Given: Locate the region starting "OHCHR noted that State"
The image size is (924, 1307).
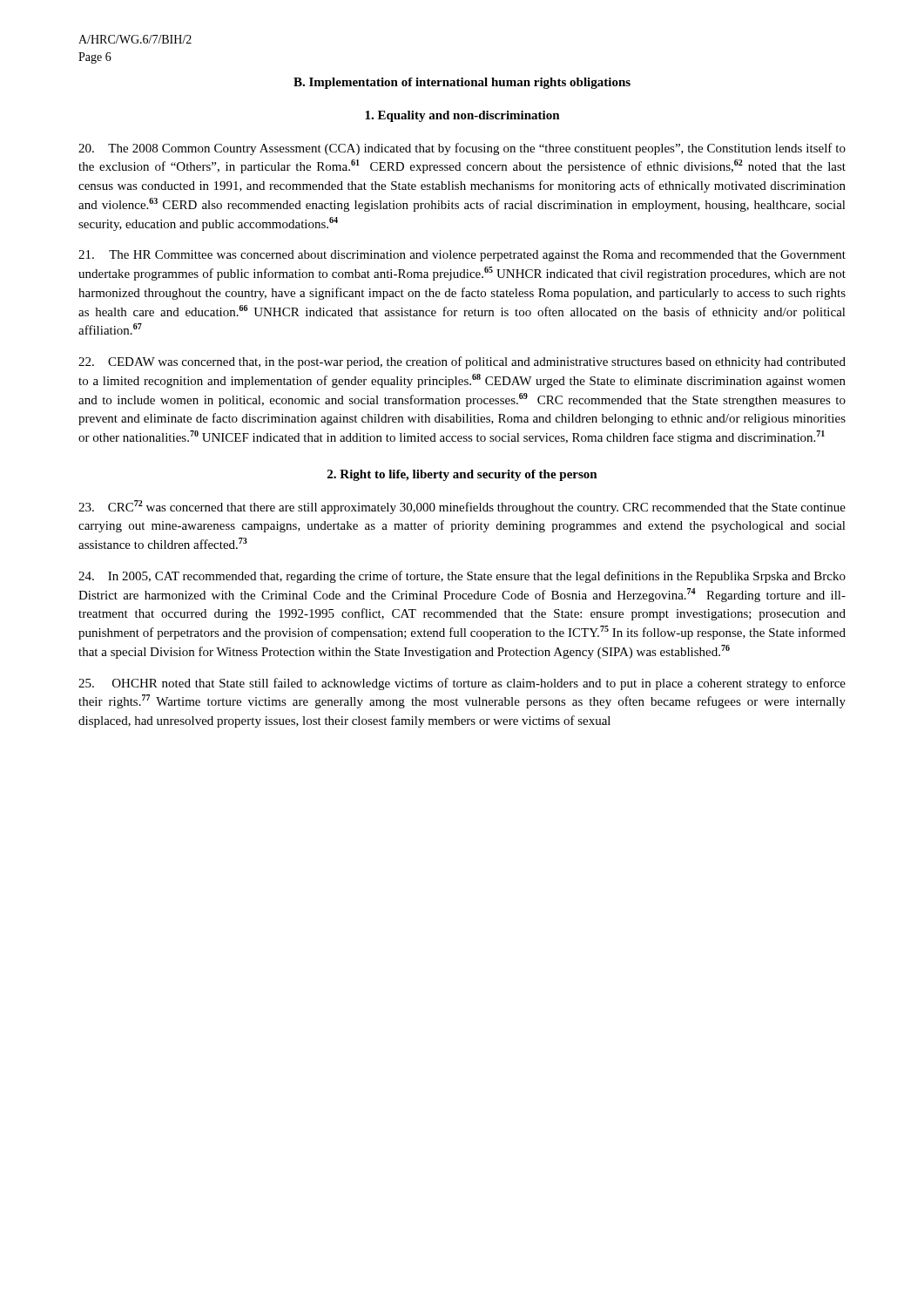Looking at the screenshot, I should pyautogui.click(x=462, y=702).
